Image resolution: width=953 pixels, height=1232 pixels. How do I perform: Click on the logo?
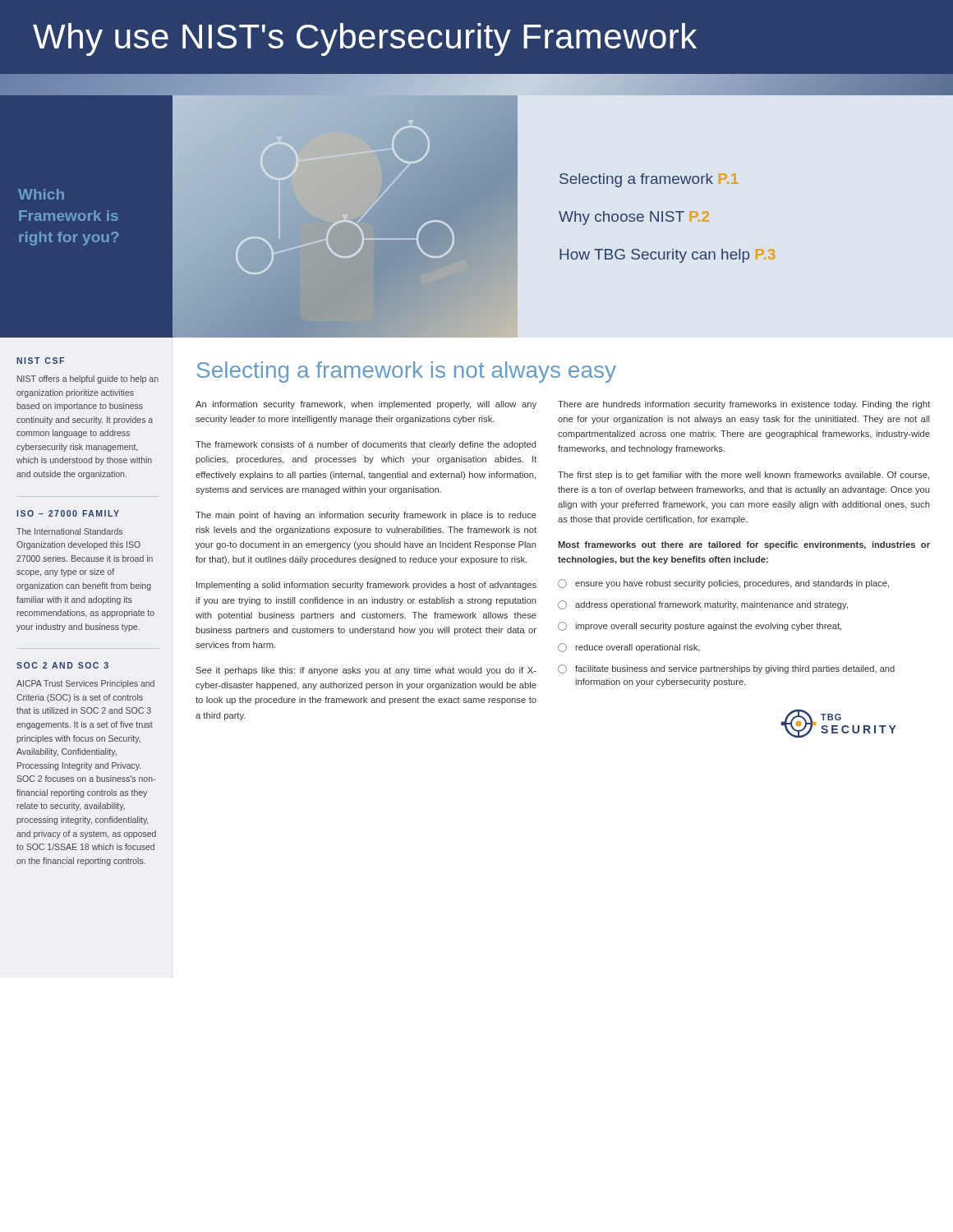click(x=744, y=723)
